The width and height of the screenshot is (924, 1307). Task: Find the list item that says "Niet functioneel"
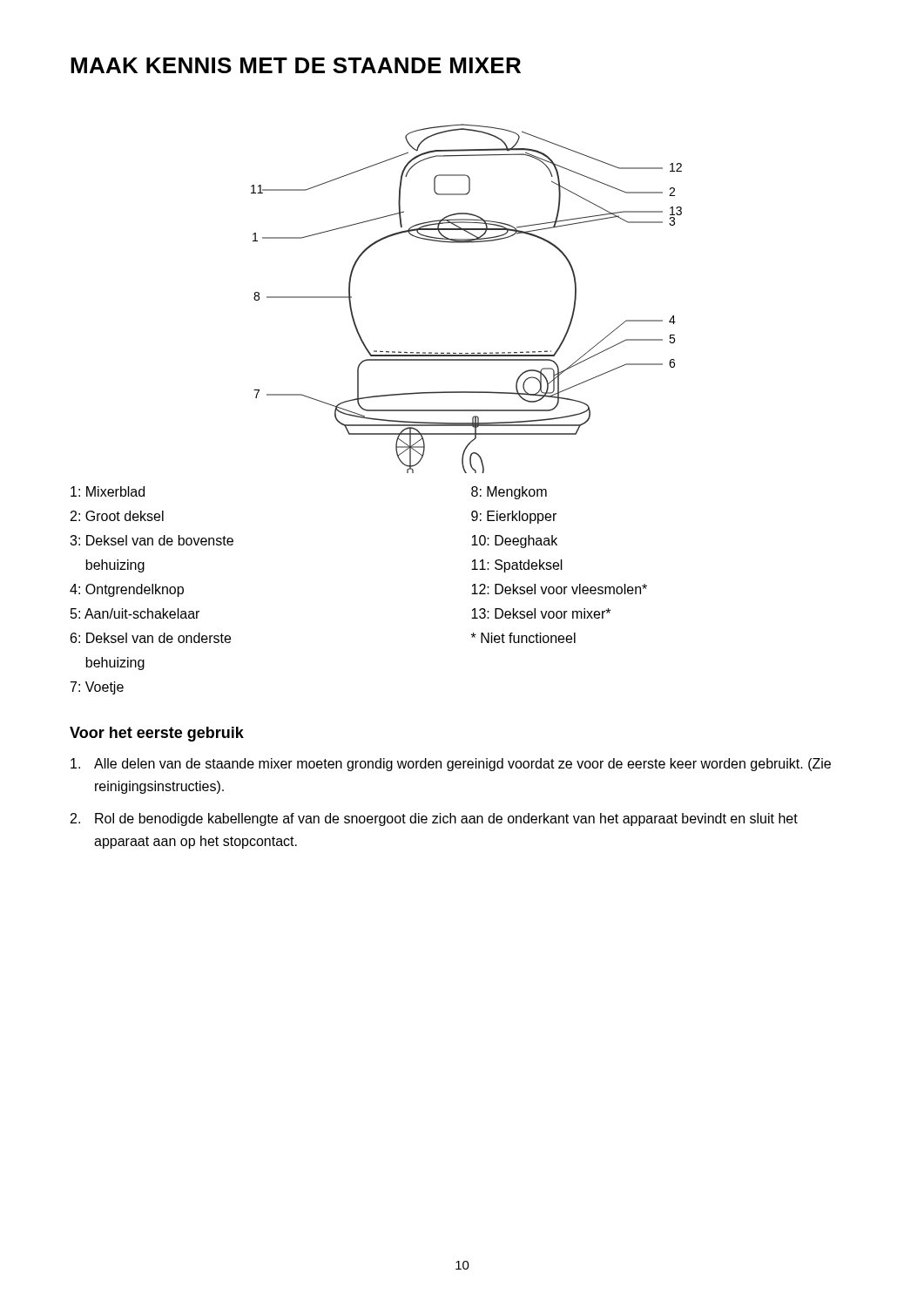click(523, 638)
